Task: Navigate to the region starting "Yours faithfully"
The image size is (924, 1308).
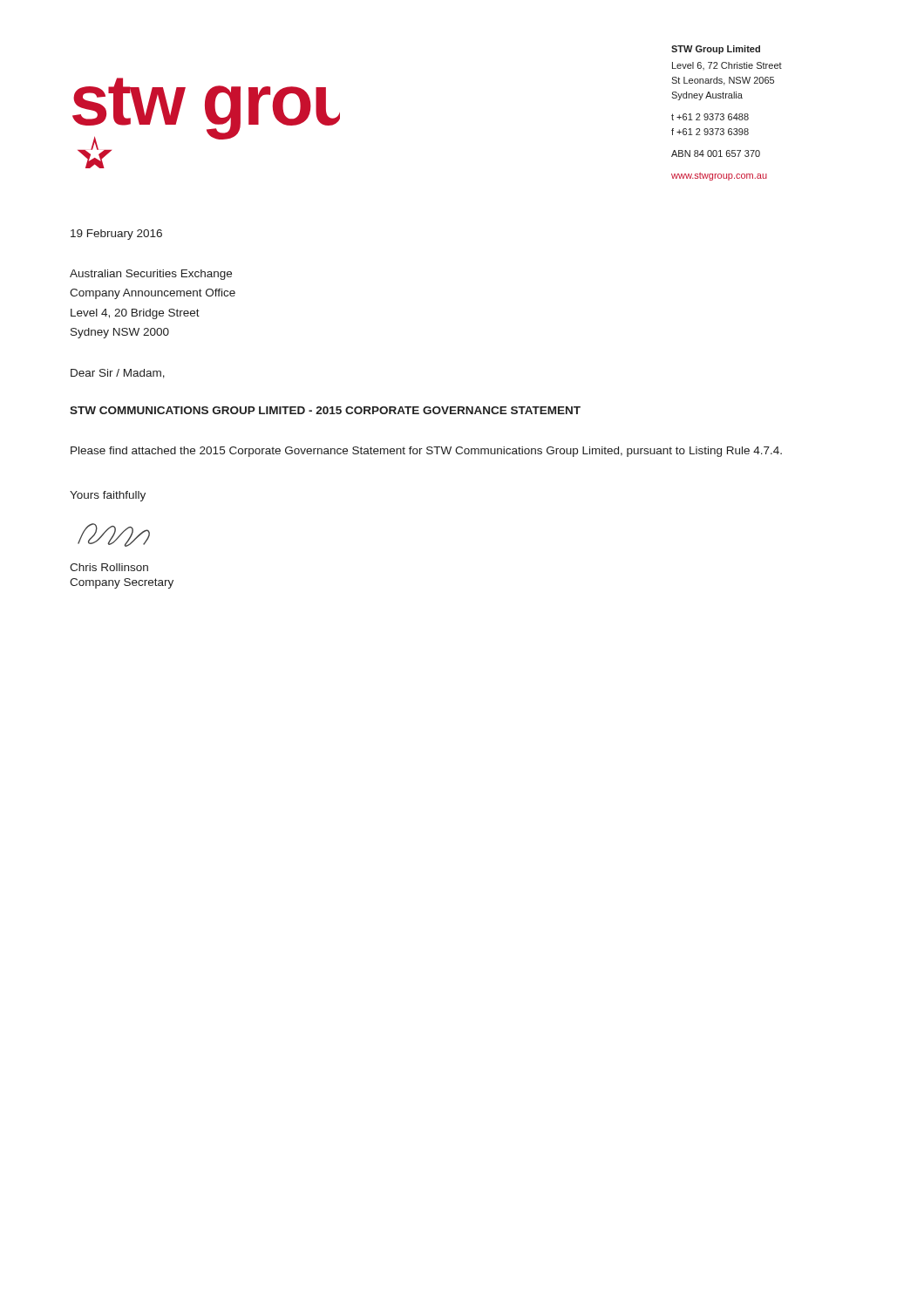Action: click(108, 495)
